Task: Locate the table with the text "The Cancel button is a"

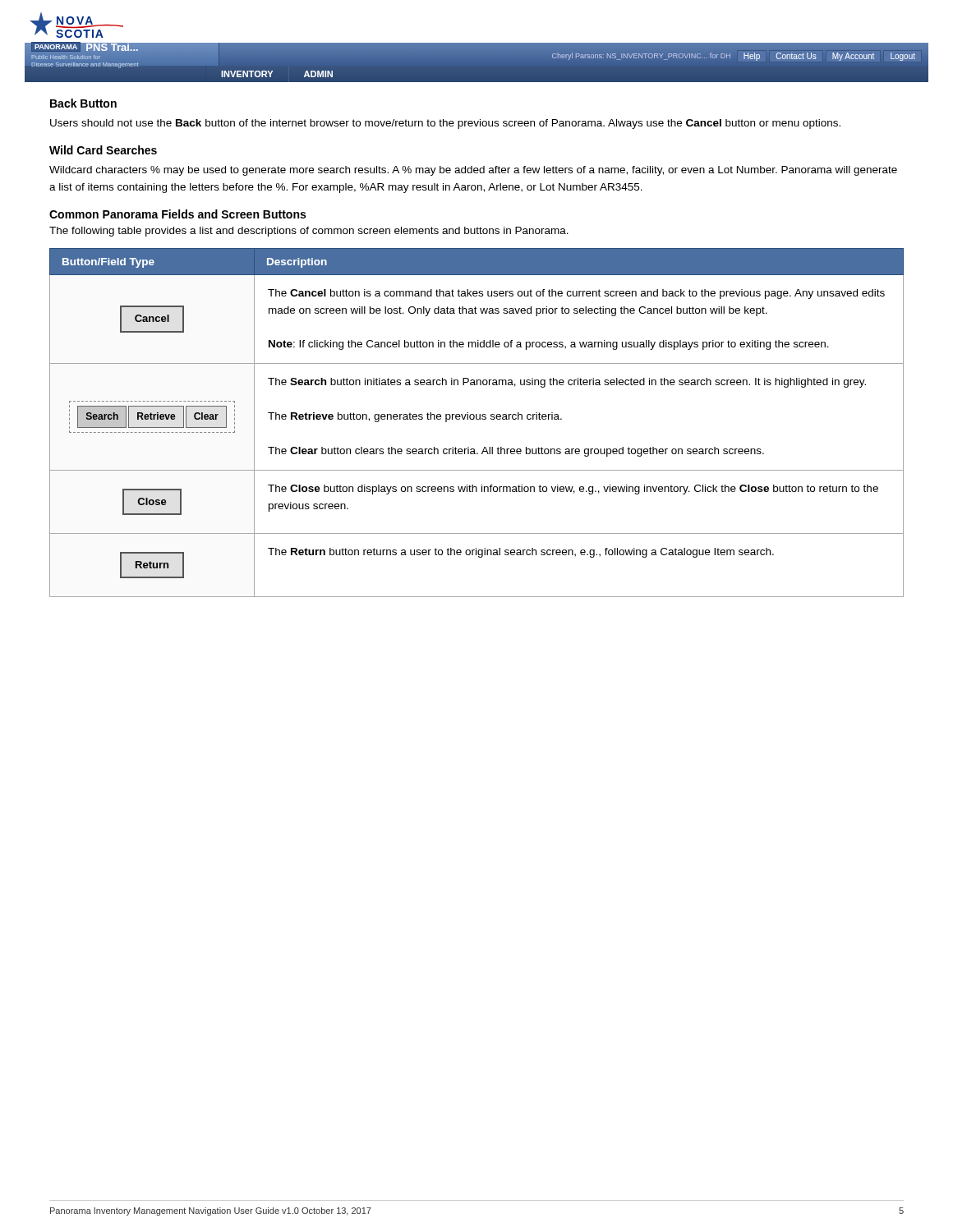Action: tap(476, 423)
